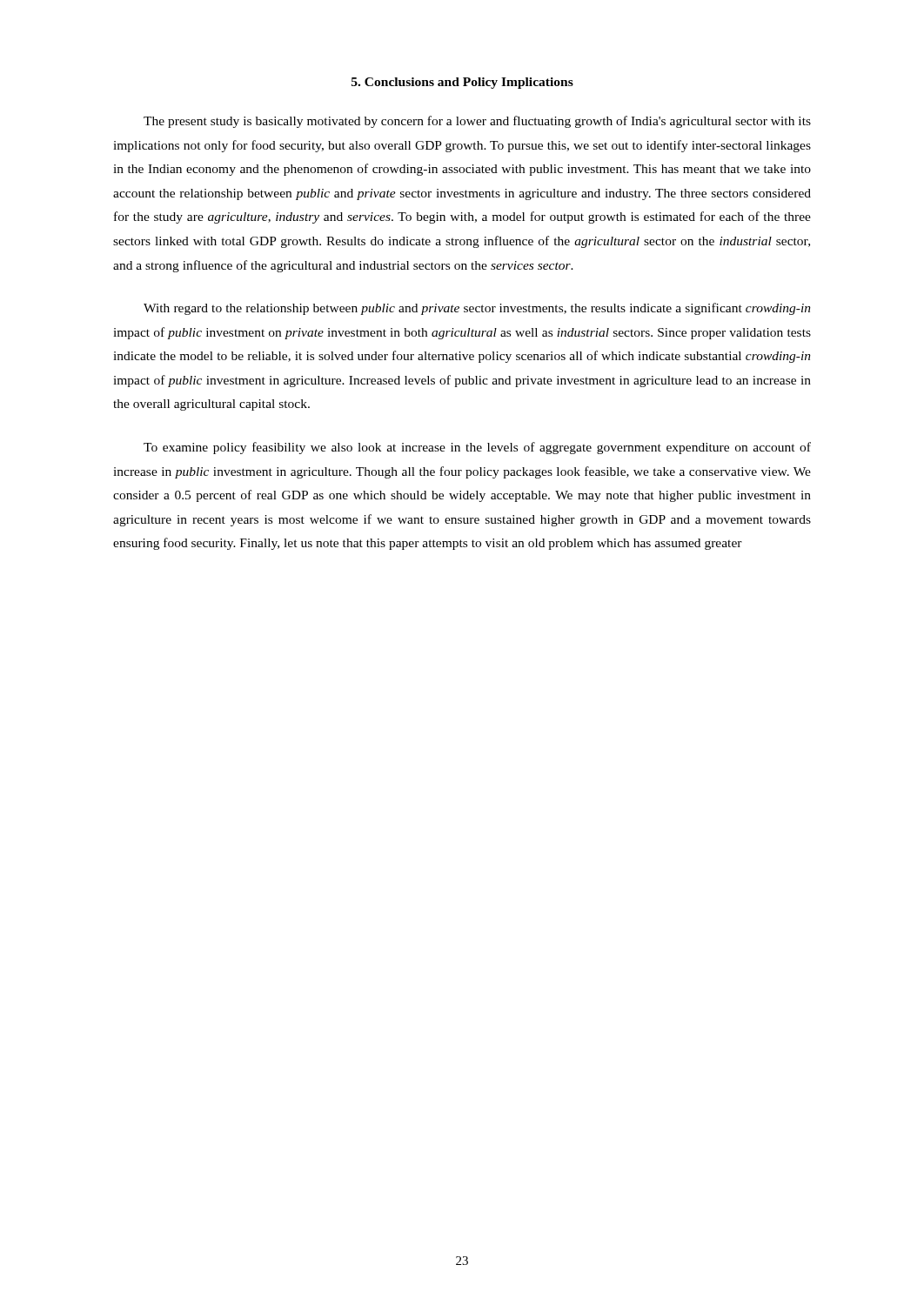Locate the region starting "To examine policy feasibility we also look"
Image resolution: width=924 pixels, height=1305 pixels.
462,495
